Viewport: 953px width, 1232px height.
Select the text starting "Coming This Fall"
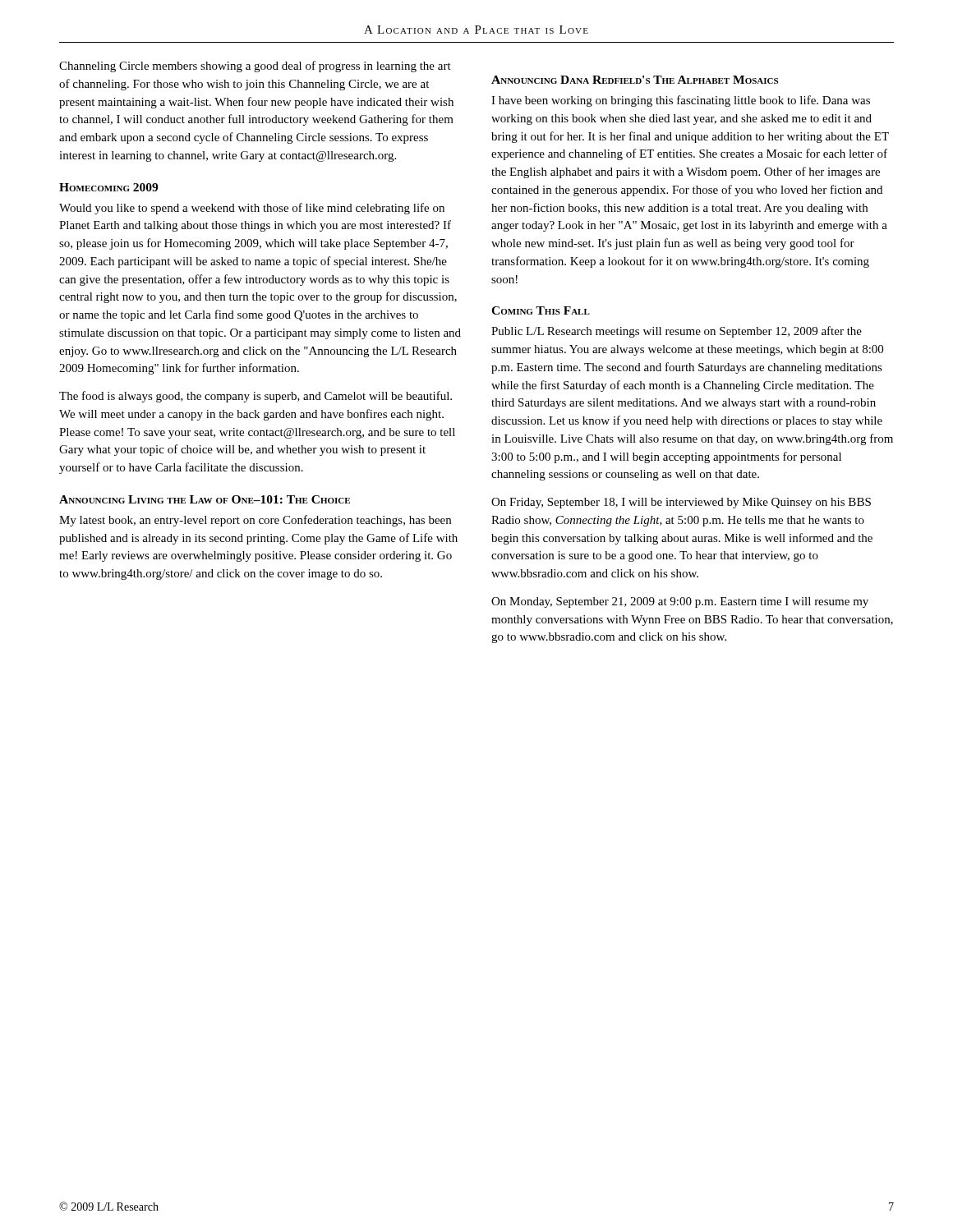[x=540, y=310]
